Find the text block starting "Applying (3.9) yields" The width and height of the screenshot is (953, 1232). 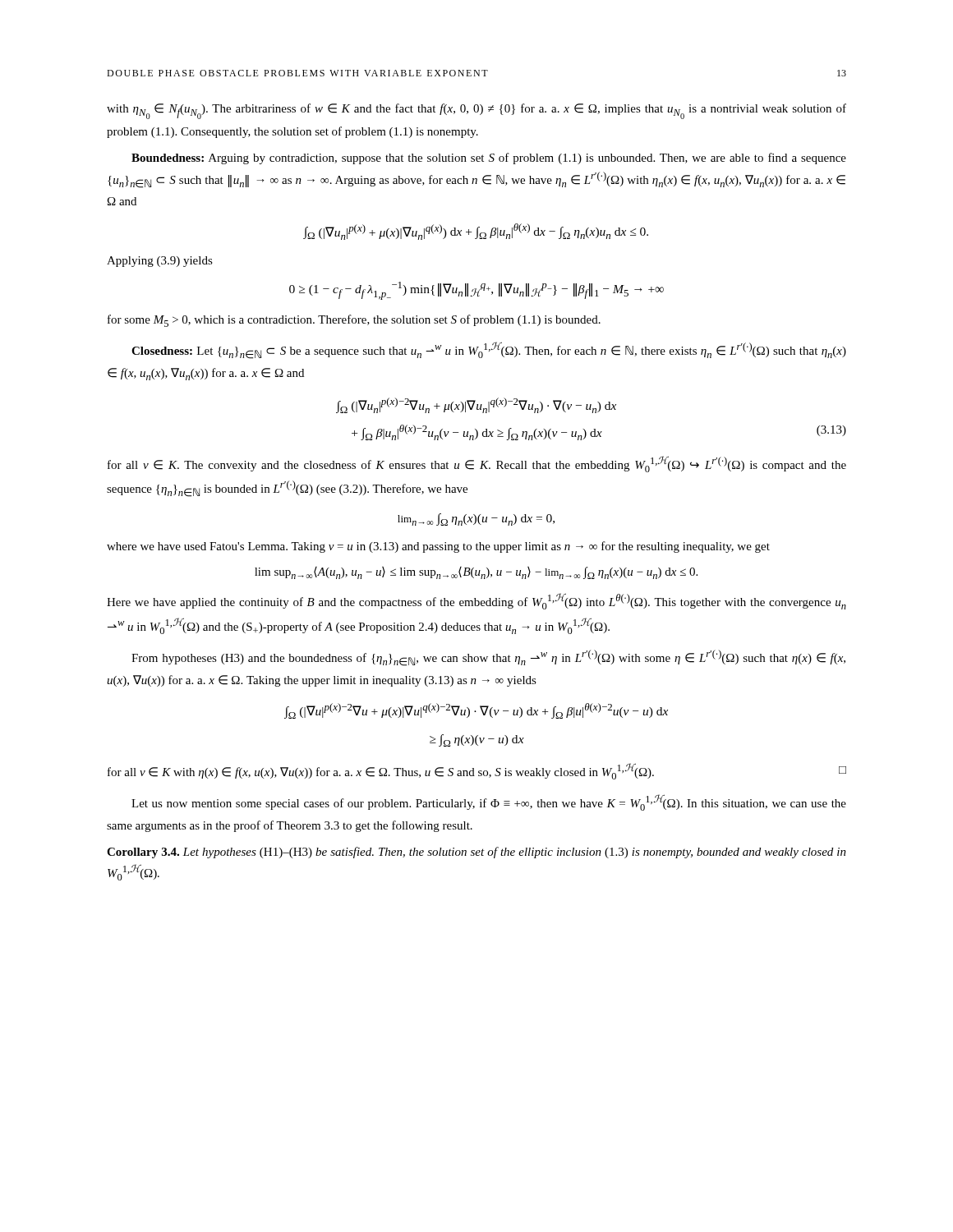160,260
